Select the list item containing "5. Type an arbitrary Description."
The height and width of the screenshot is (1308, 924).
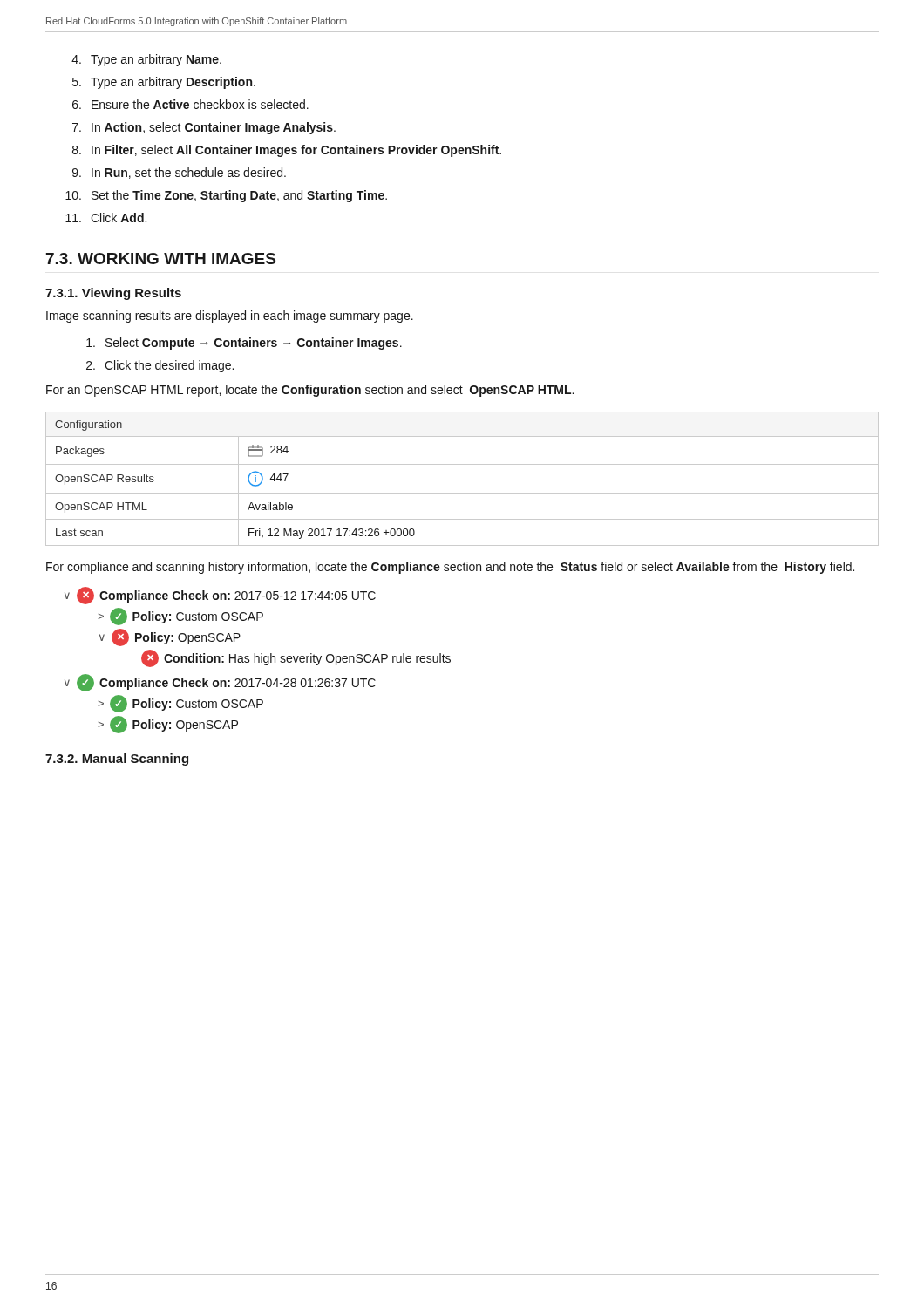(151, 82)
